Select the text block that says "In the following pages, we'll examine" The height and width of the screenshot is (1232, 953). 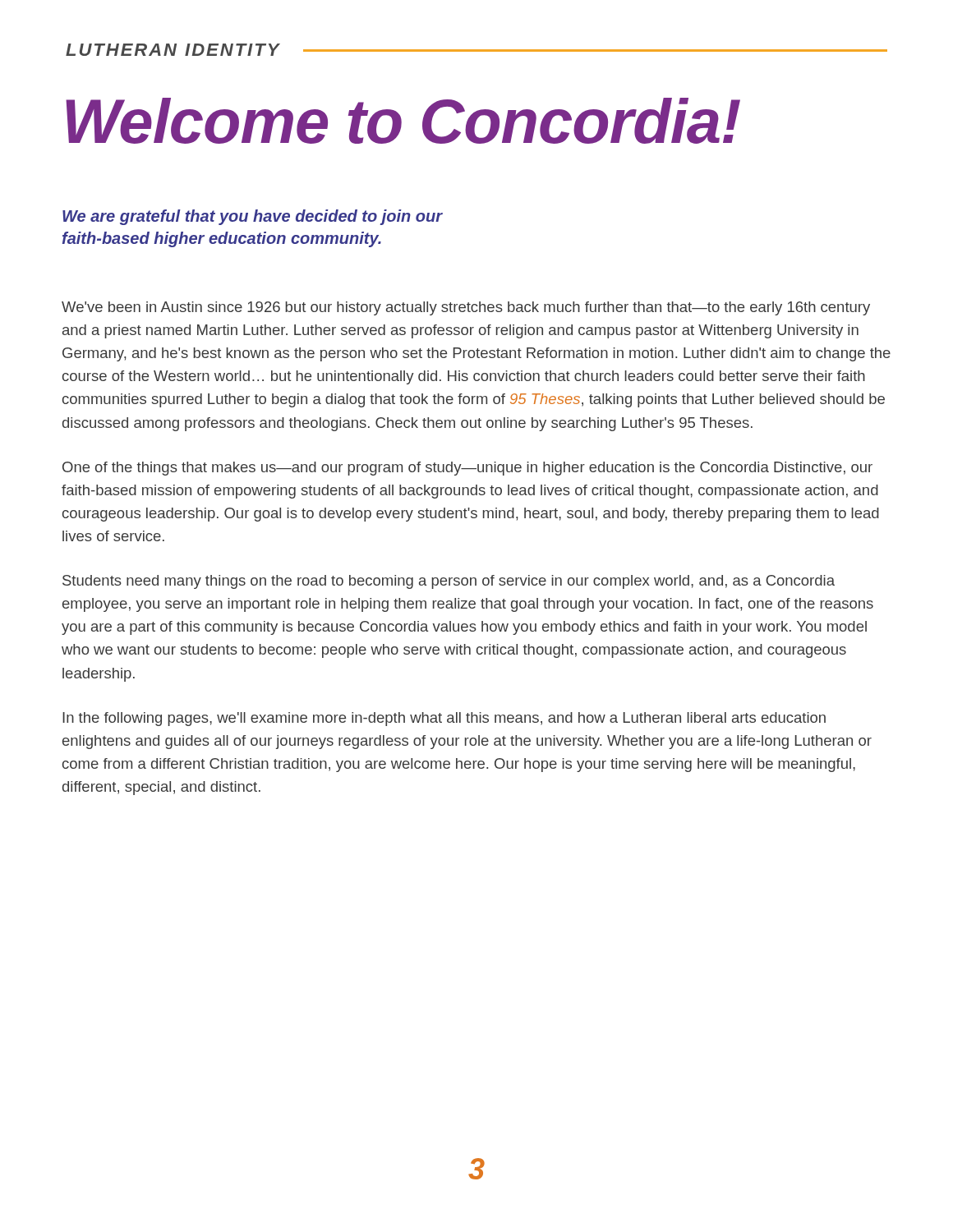tap(476, 752)
